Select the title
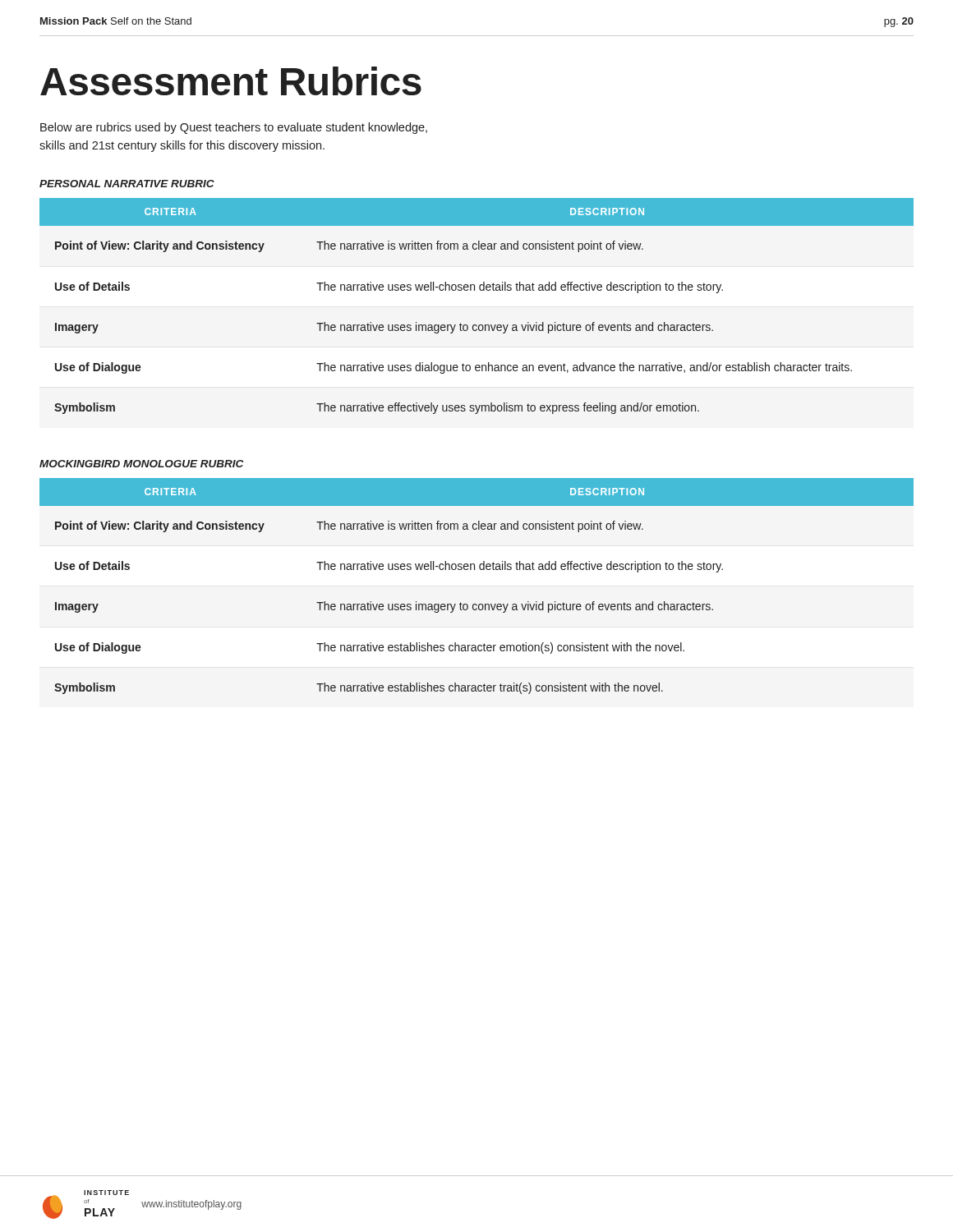 [476, 82]
